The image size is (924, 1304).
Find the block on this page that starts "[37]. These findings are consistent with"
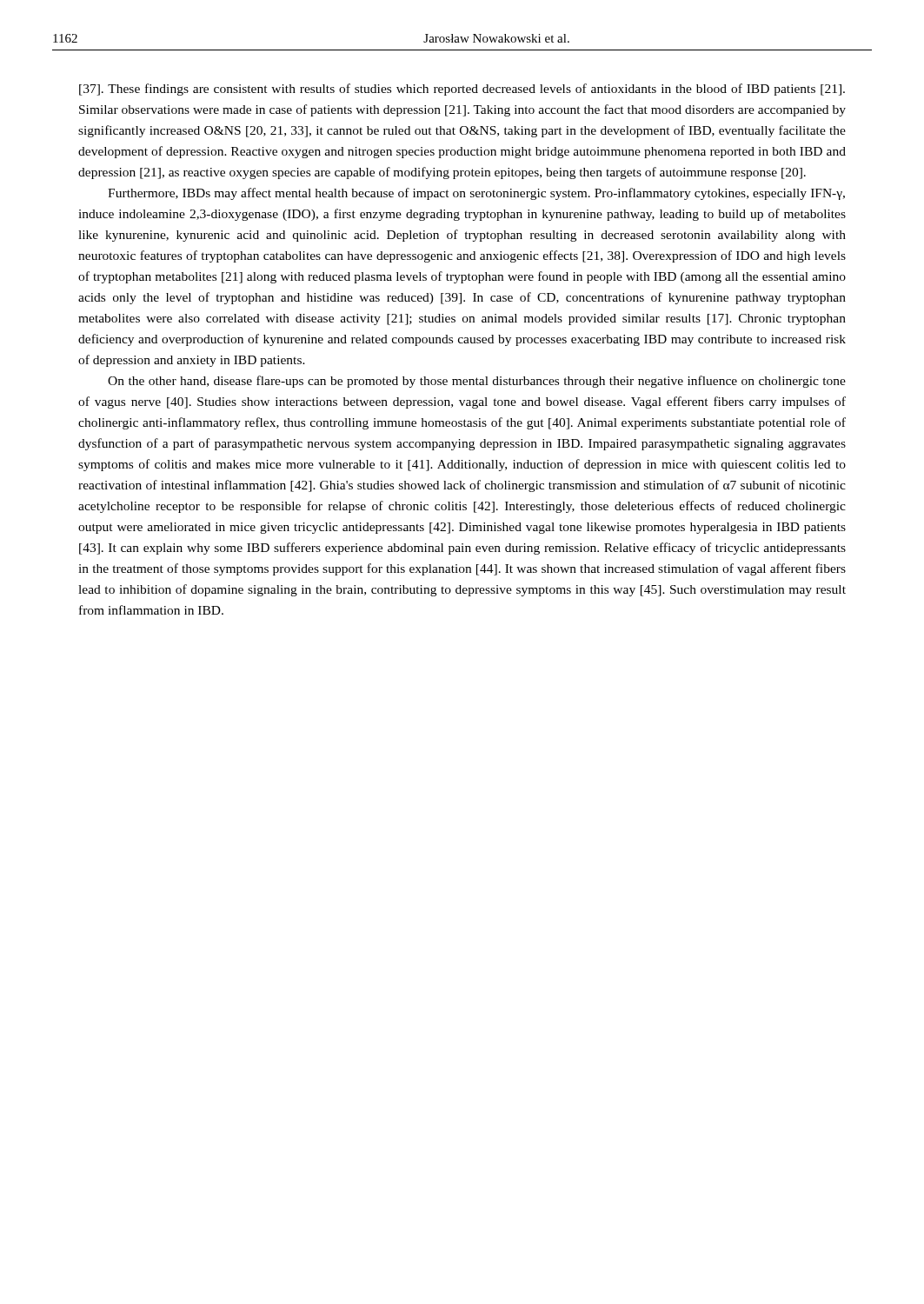[462, 130]
